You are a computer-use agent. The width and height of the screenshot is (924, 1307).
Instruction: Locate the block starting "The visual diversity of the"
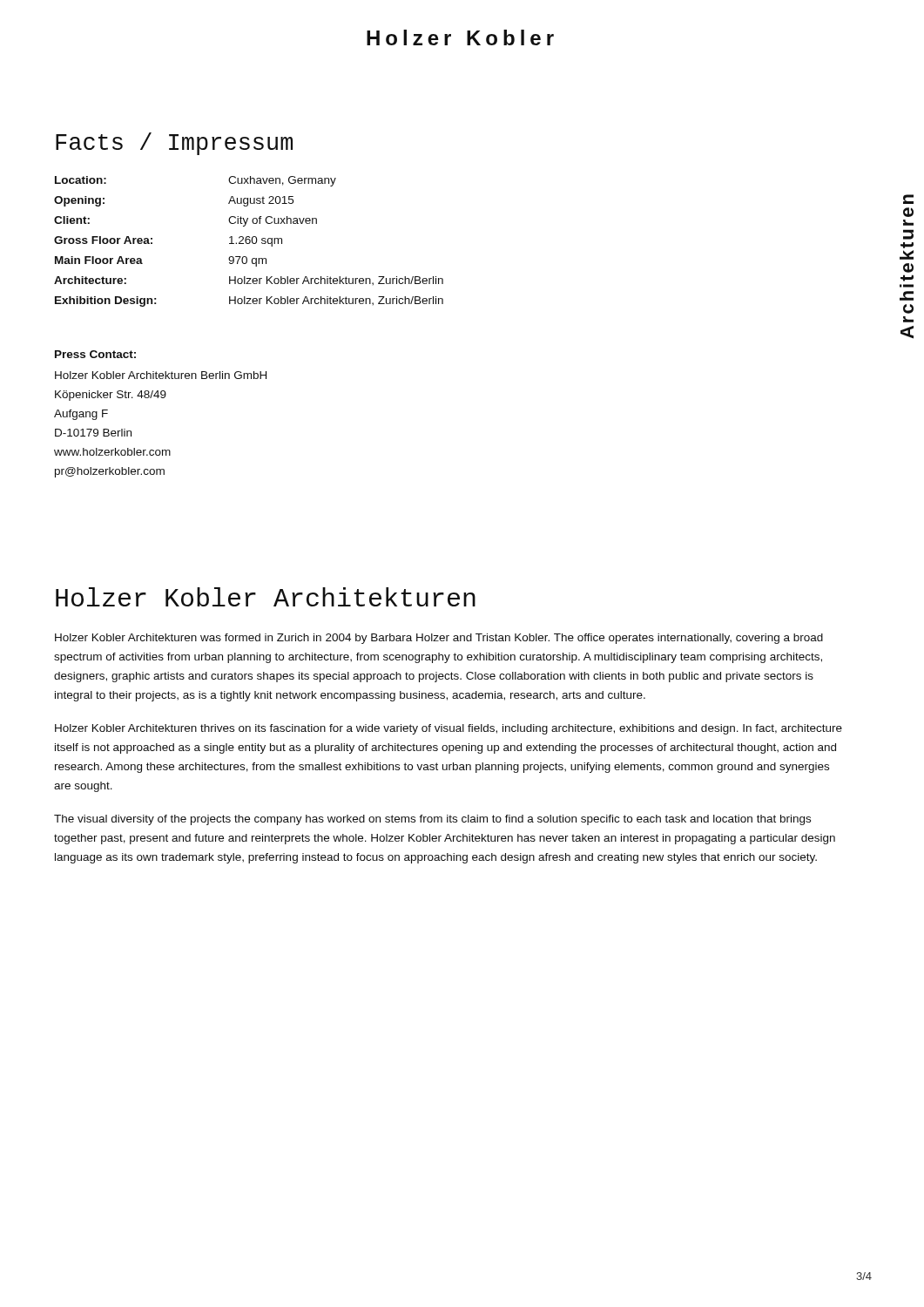[x=445, y=838]
